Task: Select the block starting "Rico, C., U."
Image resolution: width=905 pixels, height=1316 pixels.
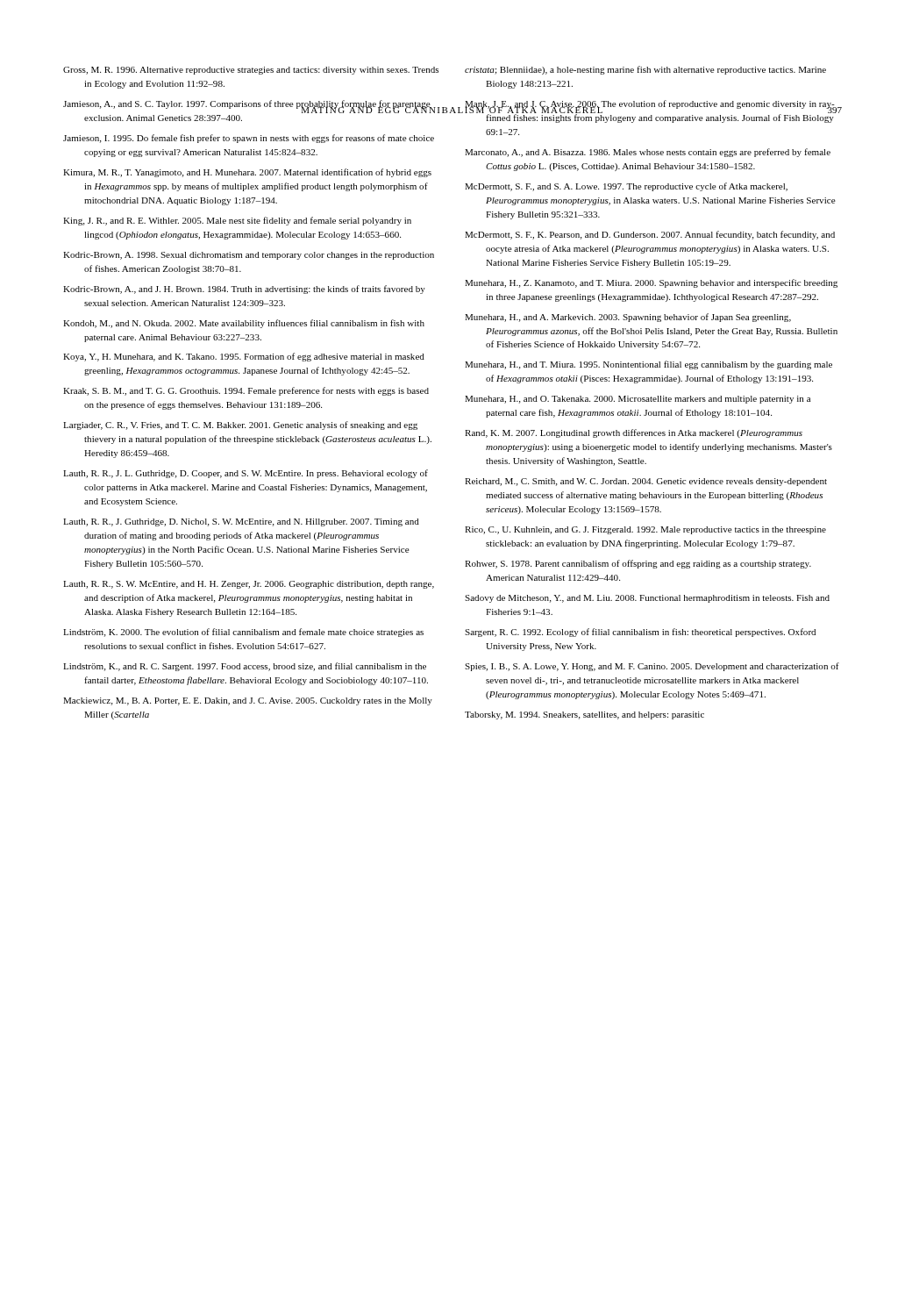Action: [x=645, y=536]
